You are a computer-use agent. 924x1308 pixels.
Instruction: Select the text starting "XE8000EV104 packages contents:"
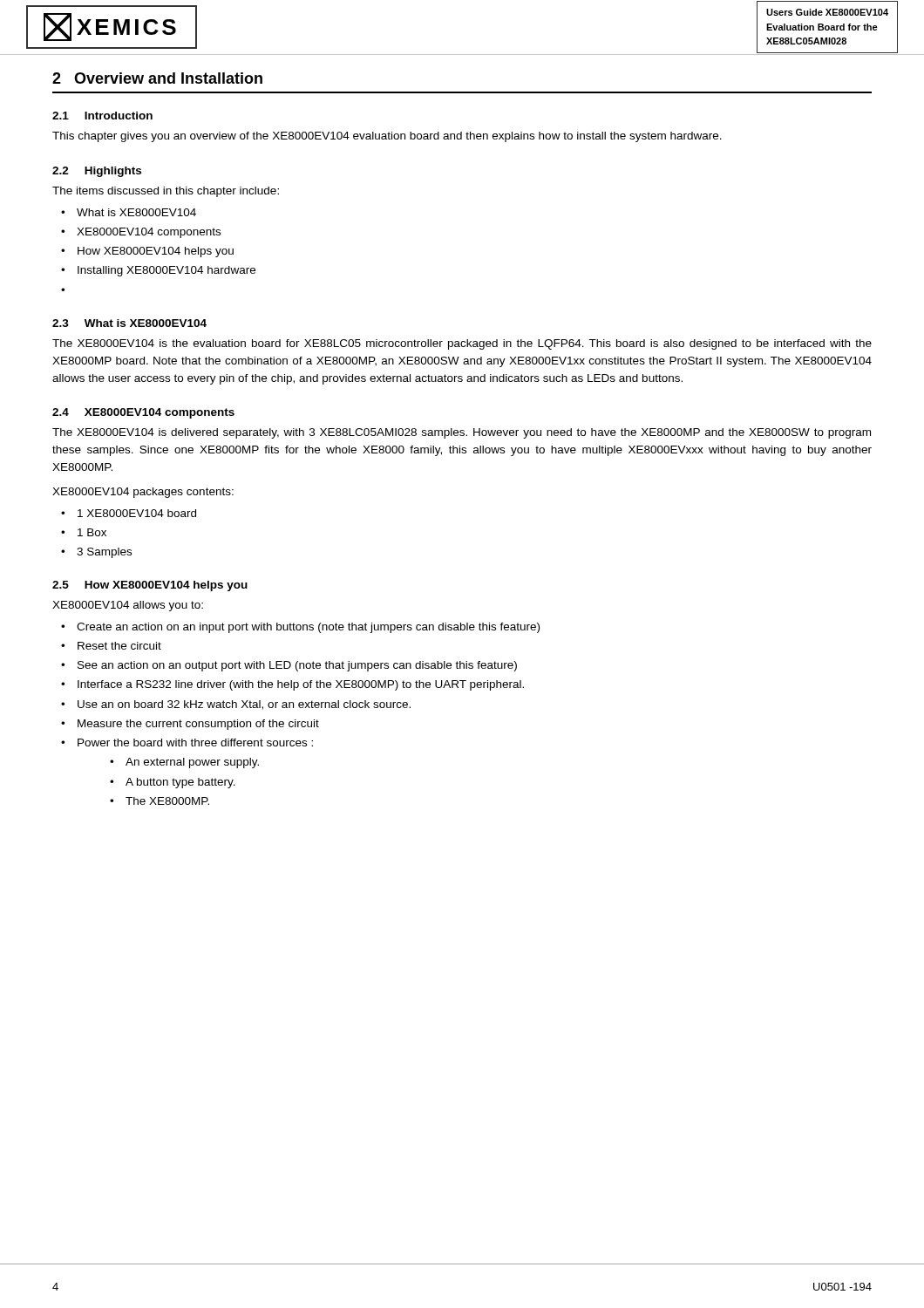click(143, 493)
